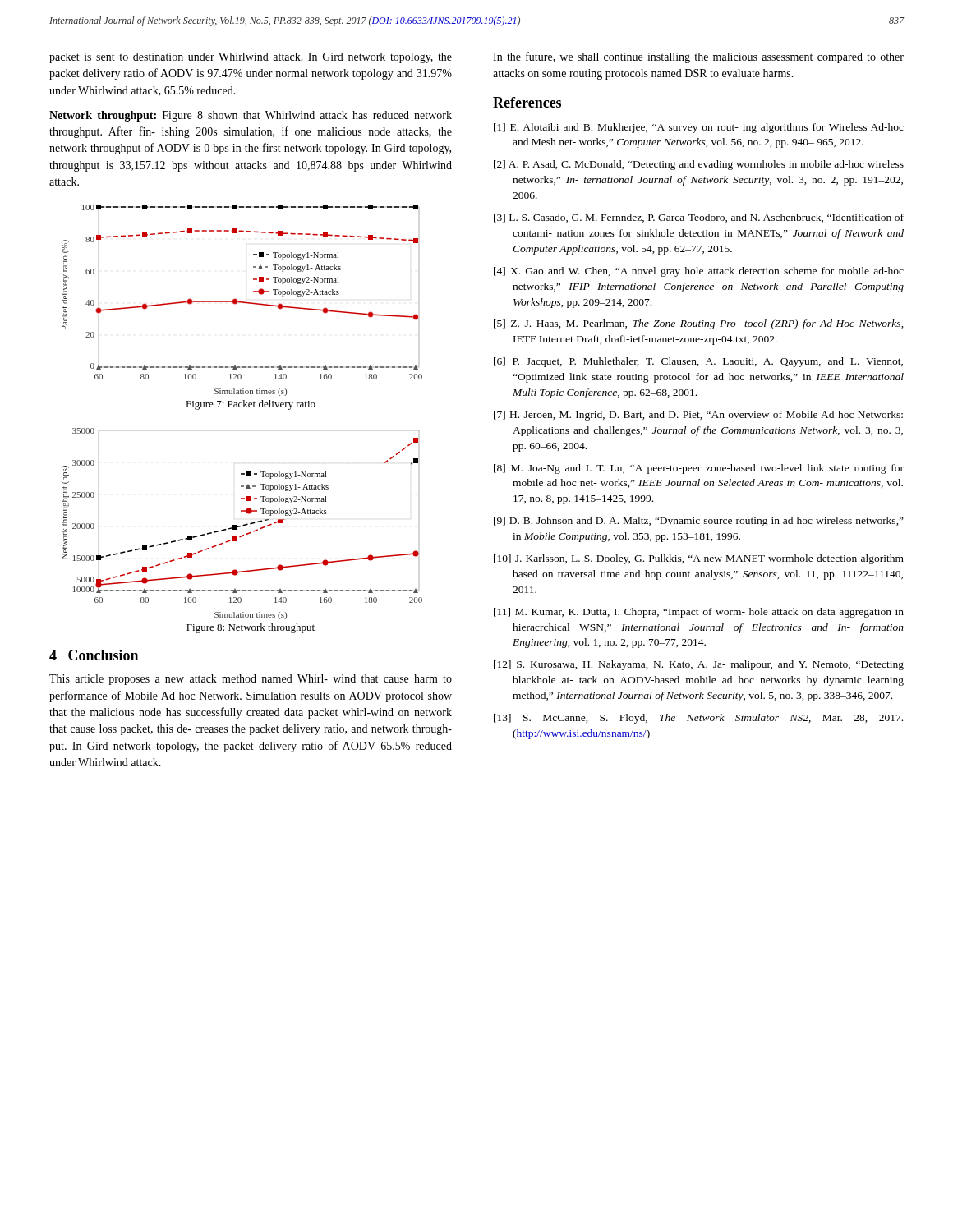Screen dimensions: 1232x953
Task: Navigate to the block starting "[7] H. Jeroen, M. Ingrid, D. Bart, and"
Action: click(x=698, y=430)
